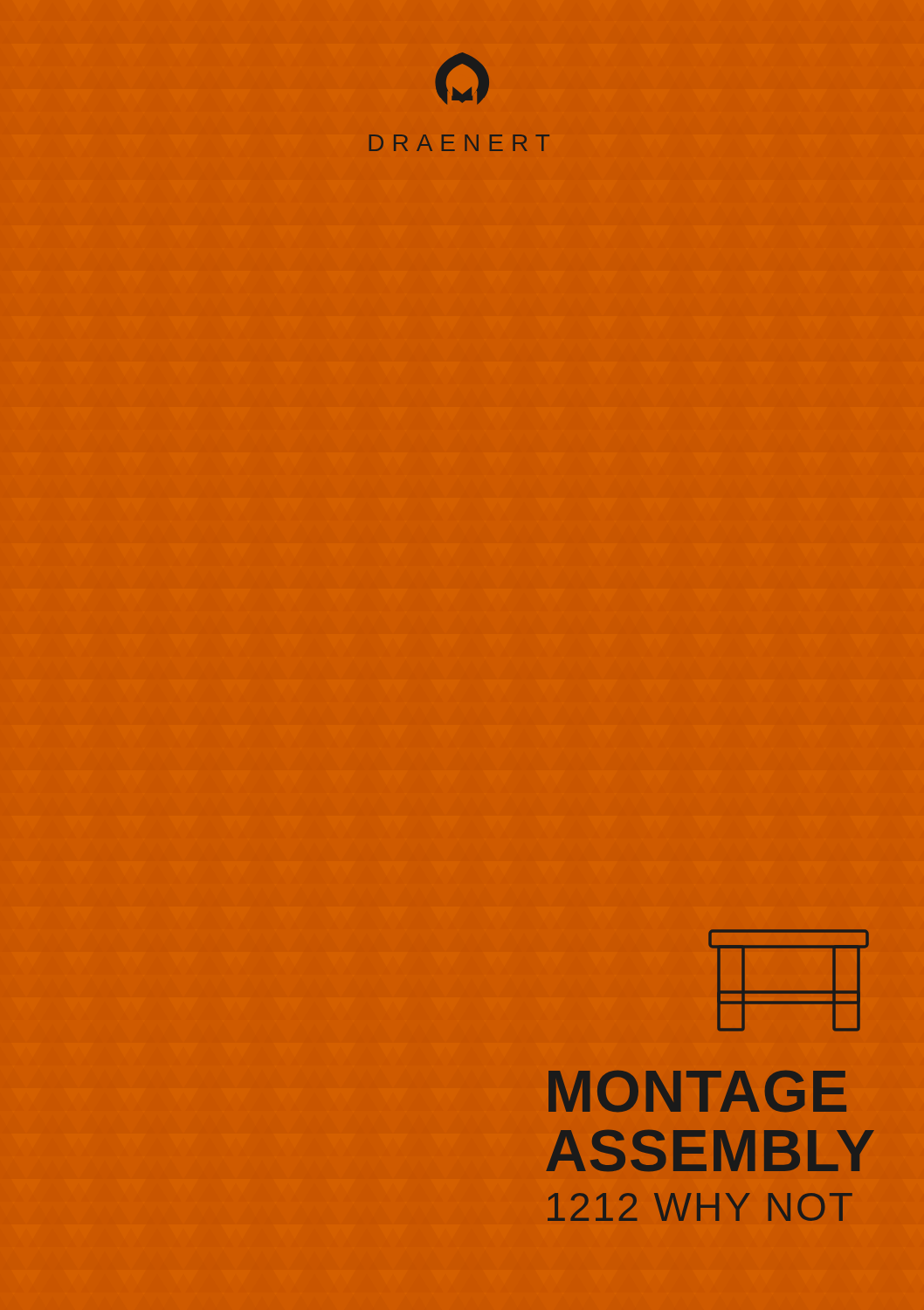Select the illustration
Viewport: 924px width, 1310px height.
click(x=789, y=985)
